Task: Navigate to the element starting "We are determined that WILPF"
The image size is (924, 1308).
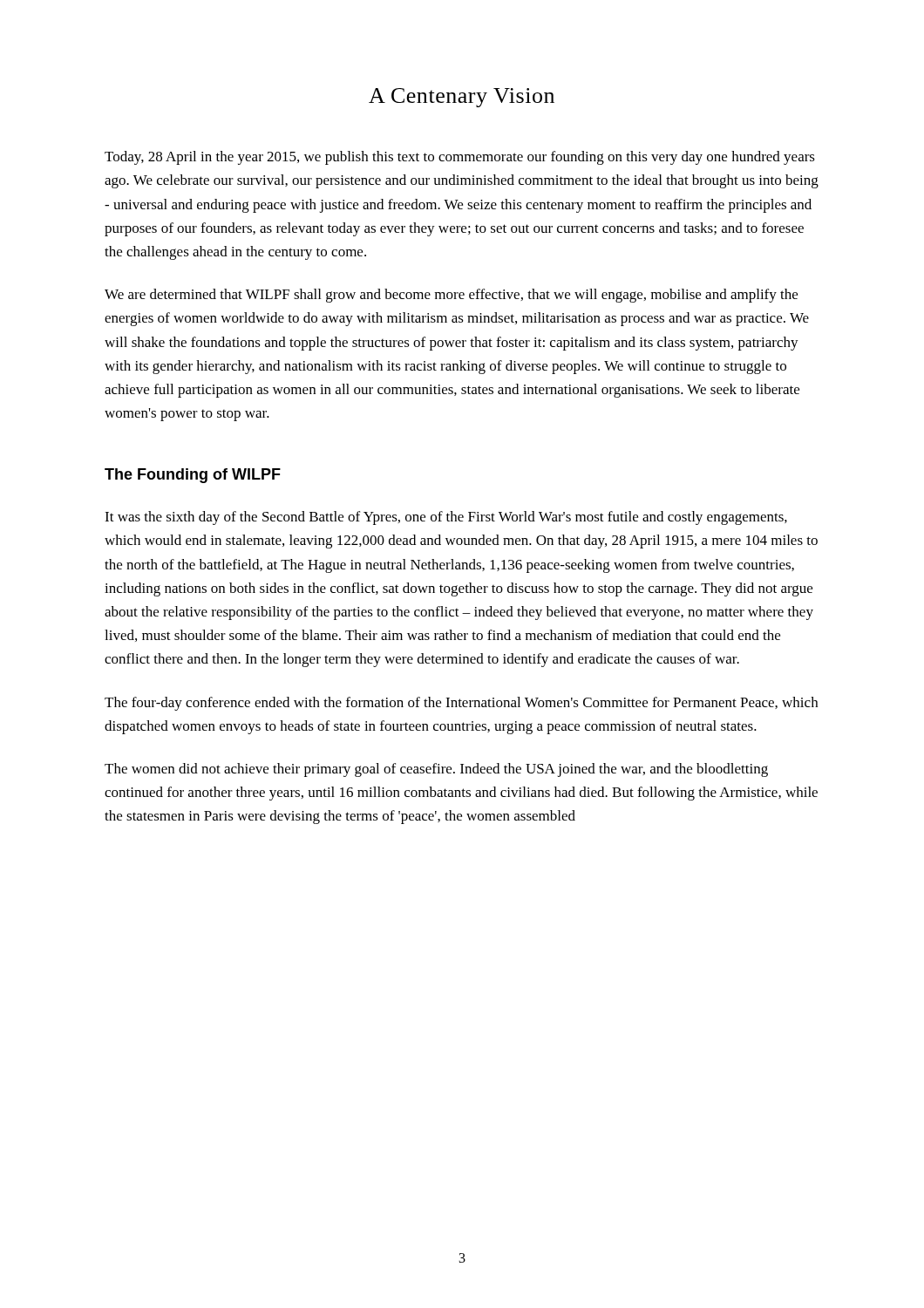Action: [x=457, y=354]
